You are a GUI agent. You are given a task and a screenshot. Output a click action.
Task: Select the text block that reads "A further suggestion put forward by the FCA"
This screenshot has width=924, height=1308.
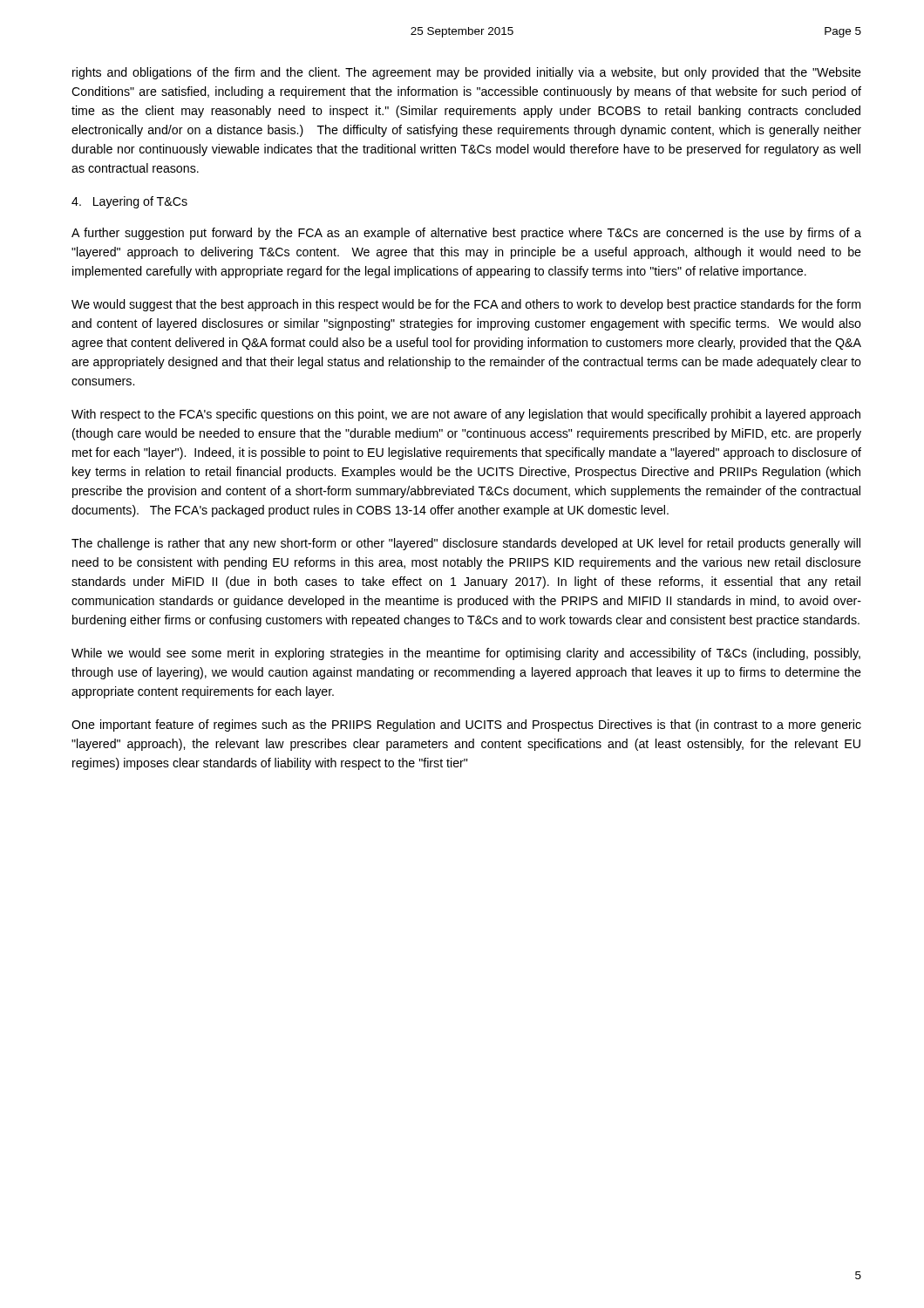(466, 252)
